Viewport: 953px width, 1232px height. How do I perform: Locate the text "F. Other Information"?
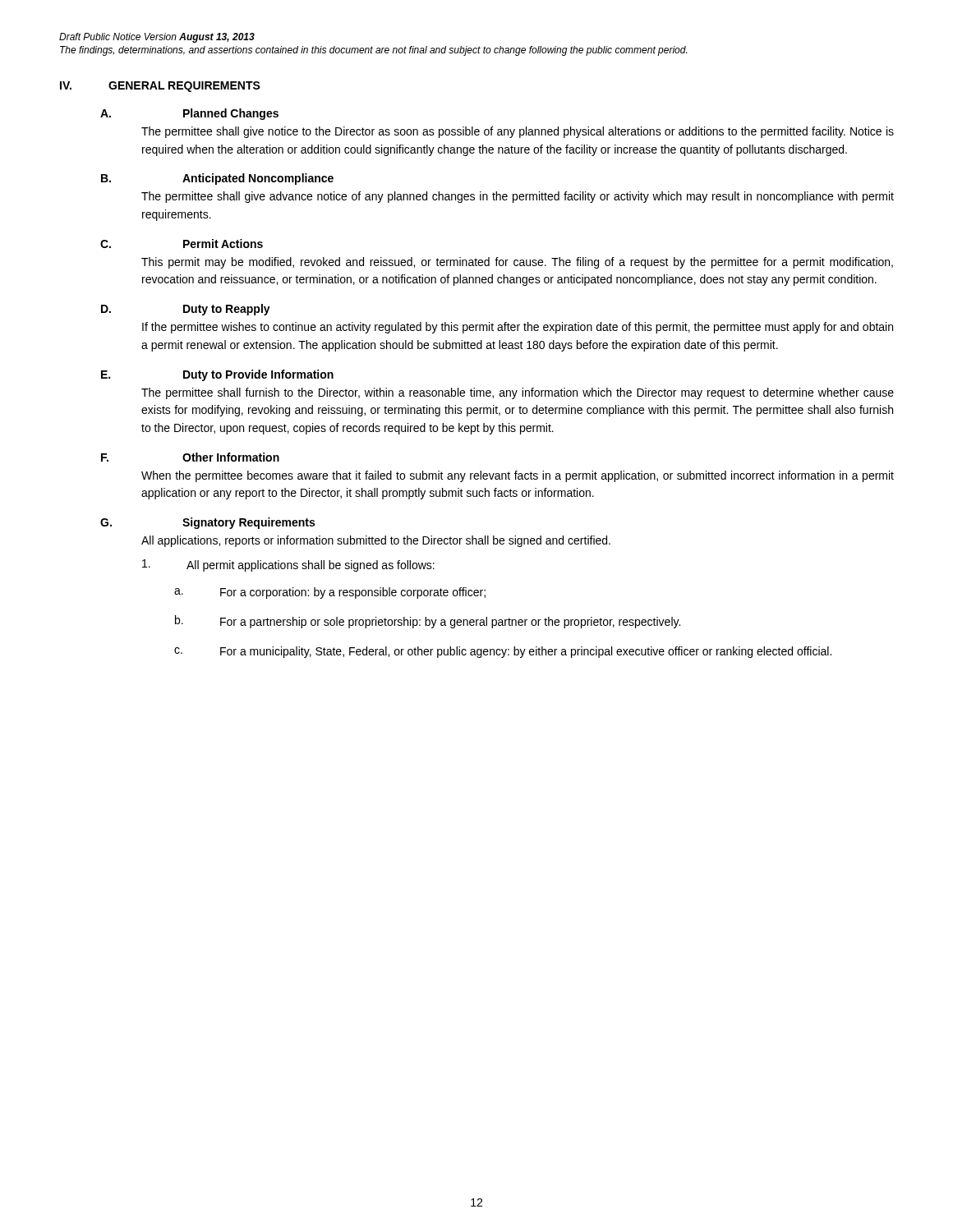coord(190,457)
